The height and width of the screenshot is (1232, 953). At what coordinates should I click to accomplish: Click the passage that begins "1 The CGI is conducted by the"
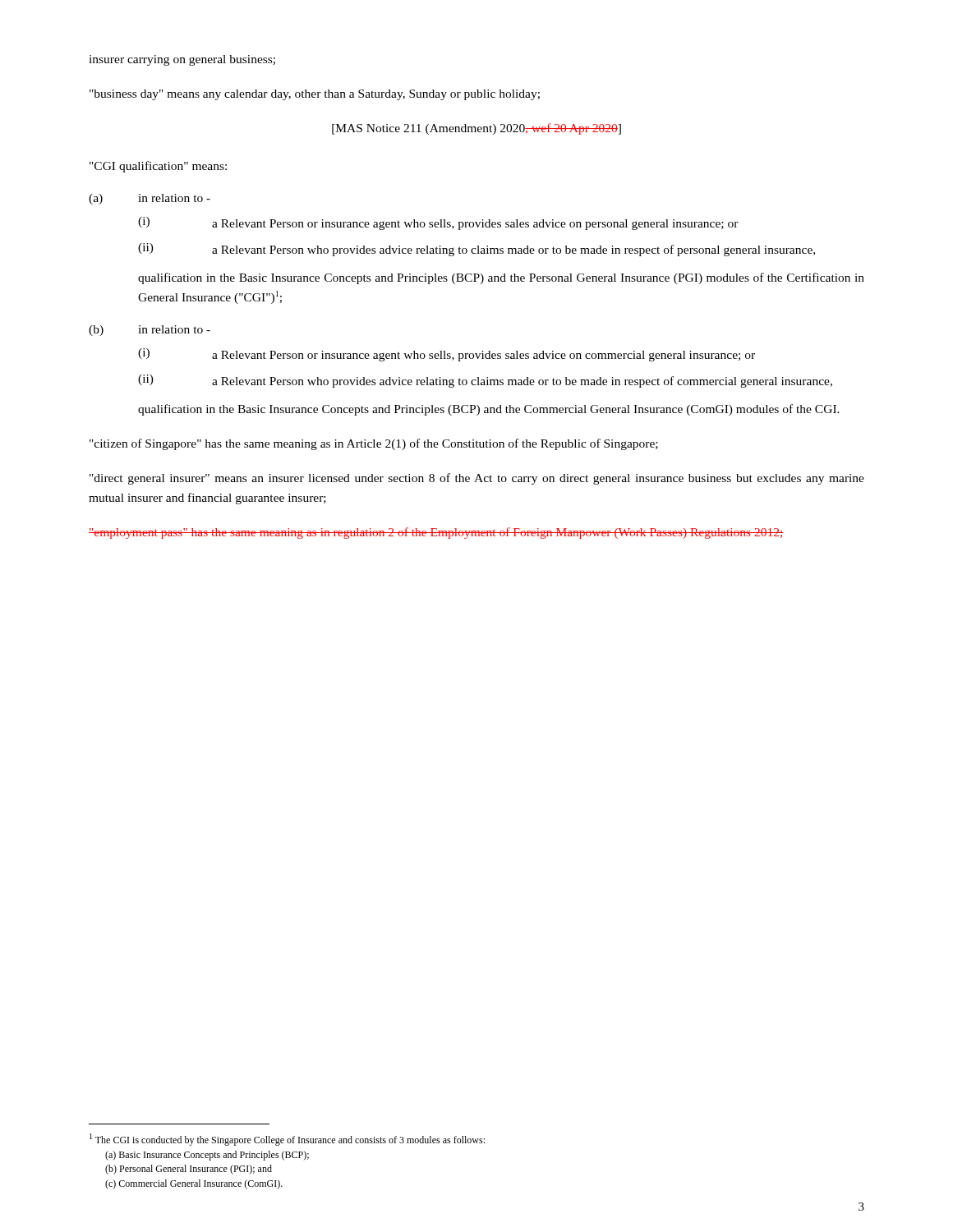(x=287, y=1140)
